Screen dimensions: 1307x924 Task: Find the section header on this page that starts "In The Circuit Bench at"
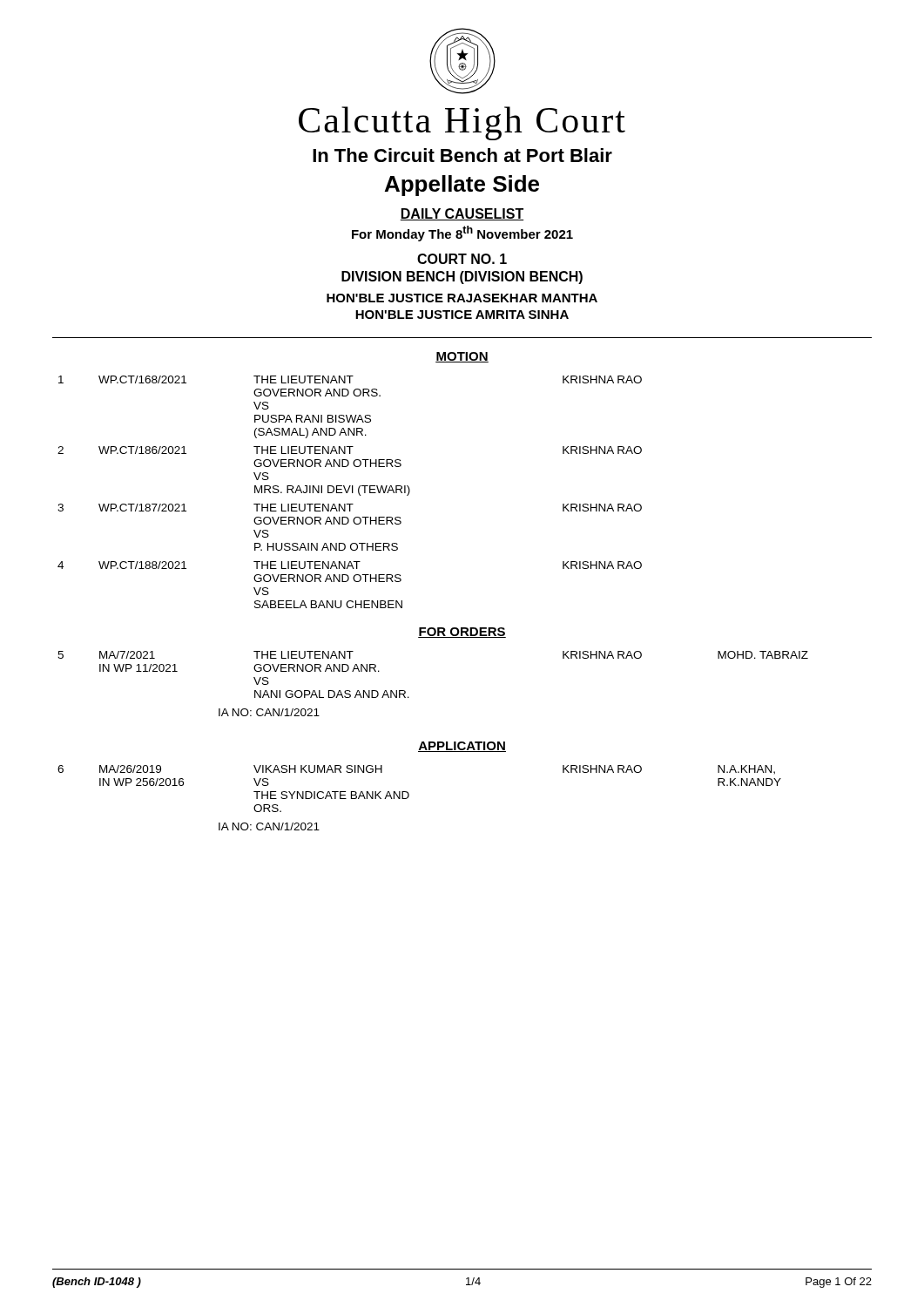462,156
